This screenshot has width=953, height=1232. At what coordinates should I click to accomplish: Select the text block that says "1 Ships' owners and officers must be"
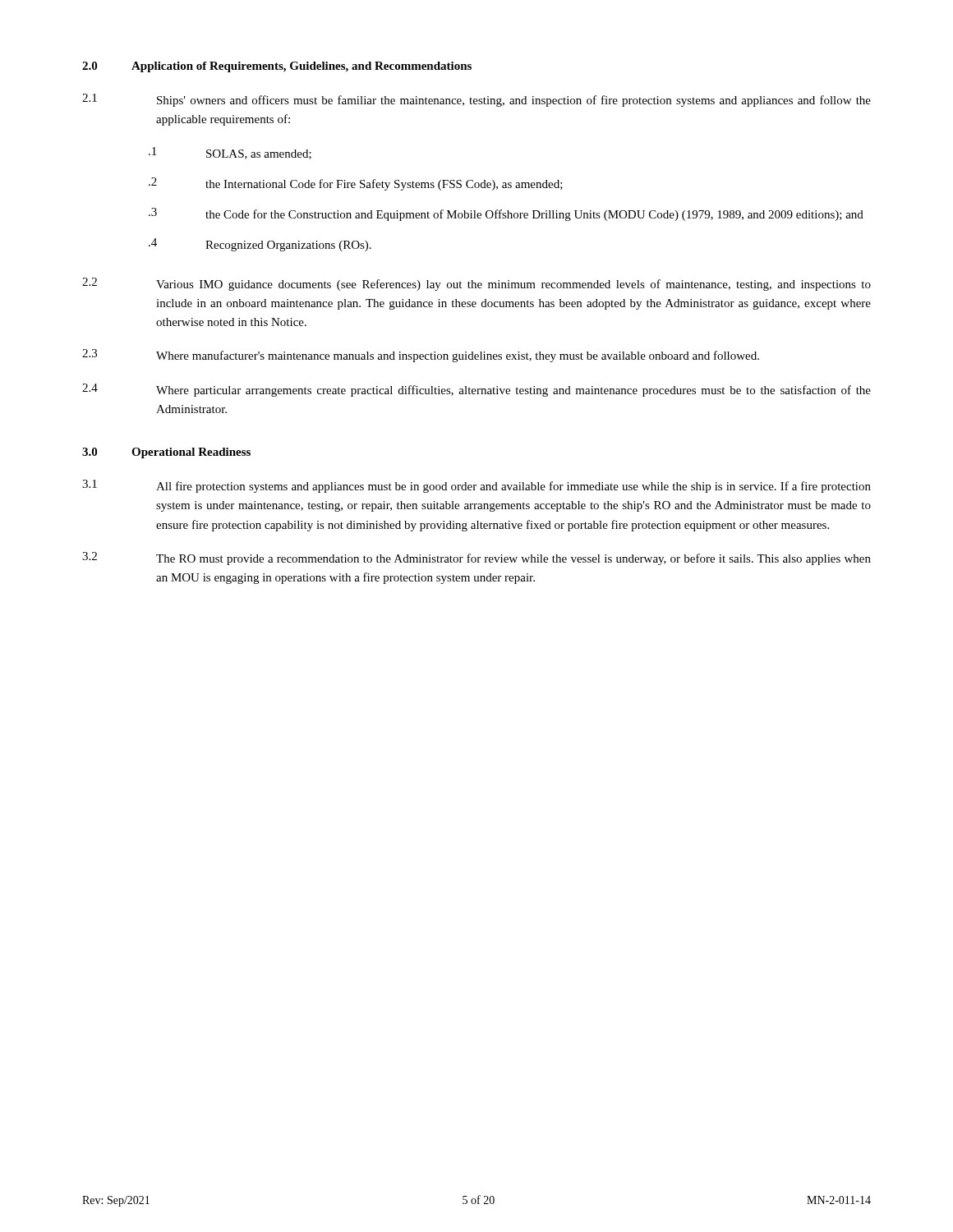(x=476, y=110)
